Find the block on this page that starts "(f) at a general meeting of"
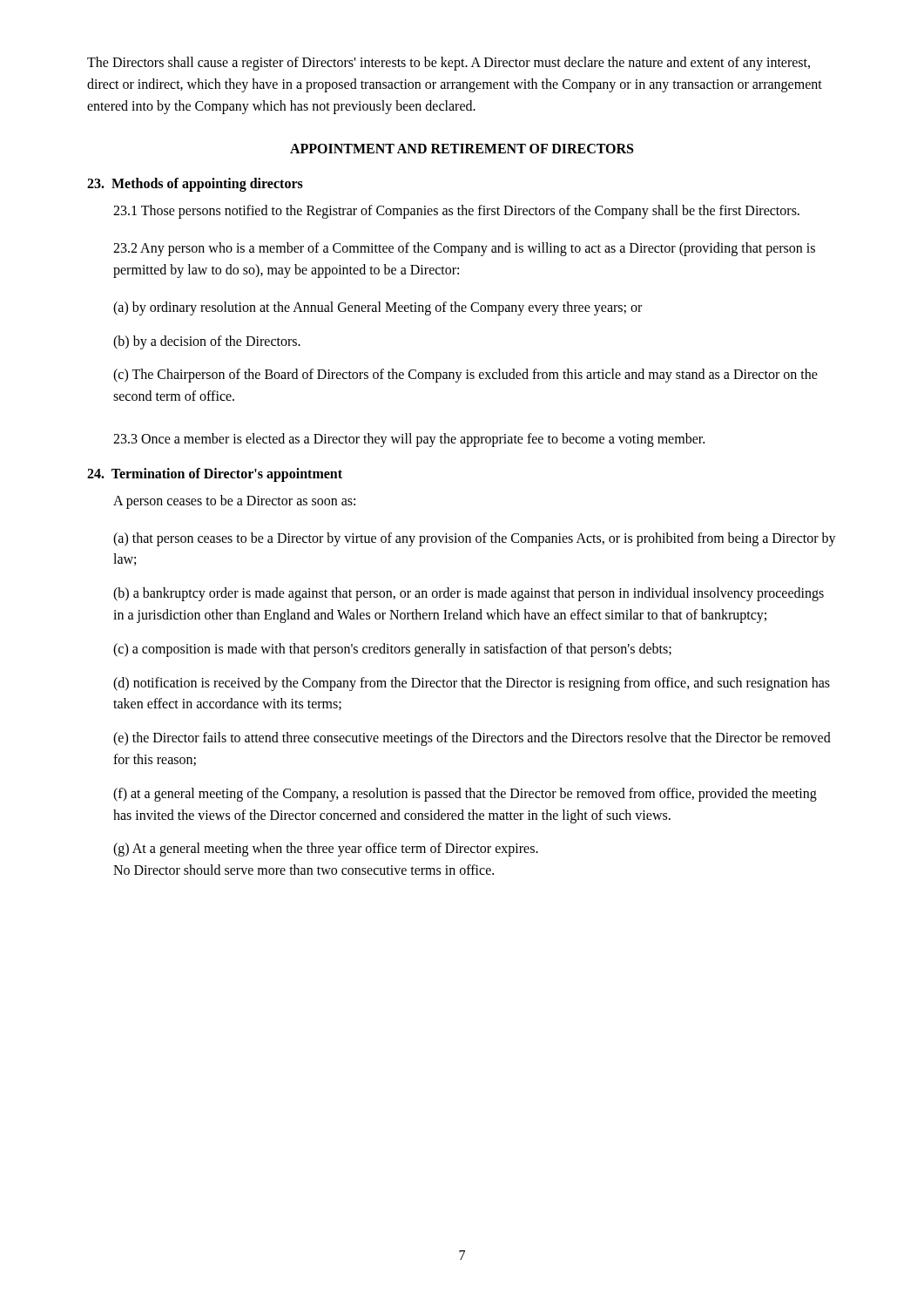The image size is (924, 1307). tap(465, 804)
